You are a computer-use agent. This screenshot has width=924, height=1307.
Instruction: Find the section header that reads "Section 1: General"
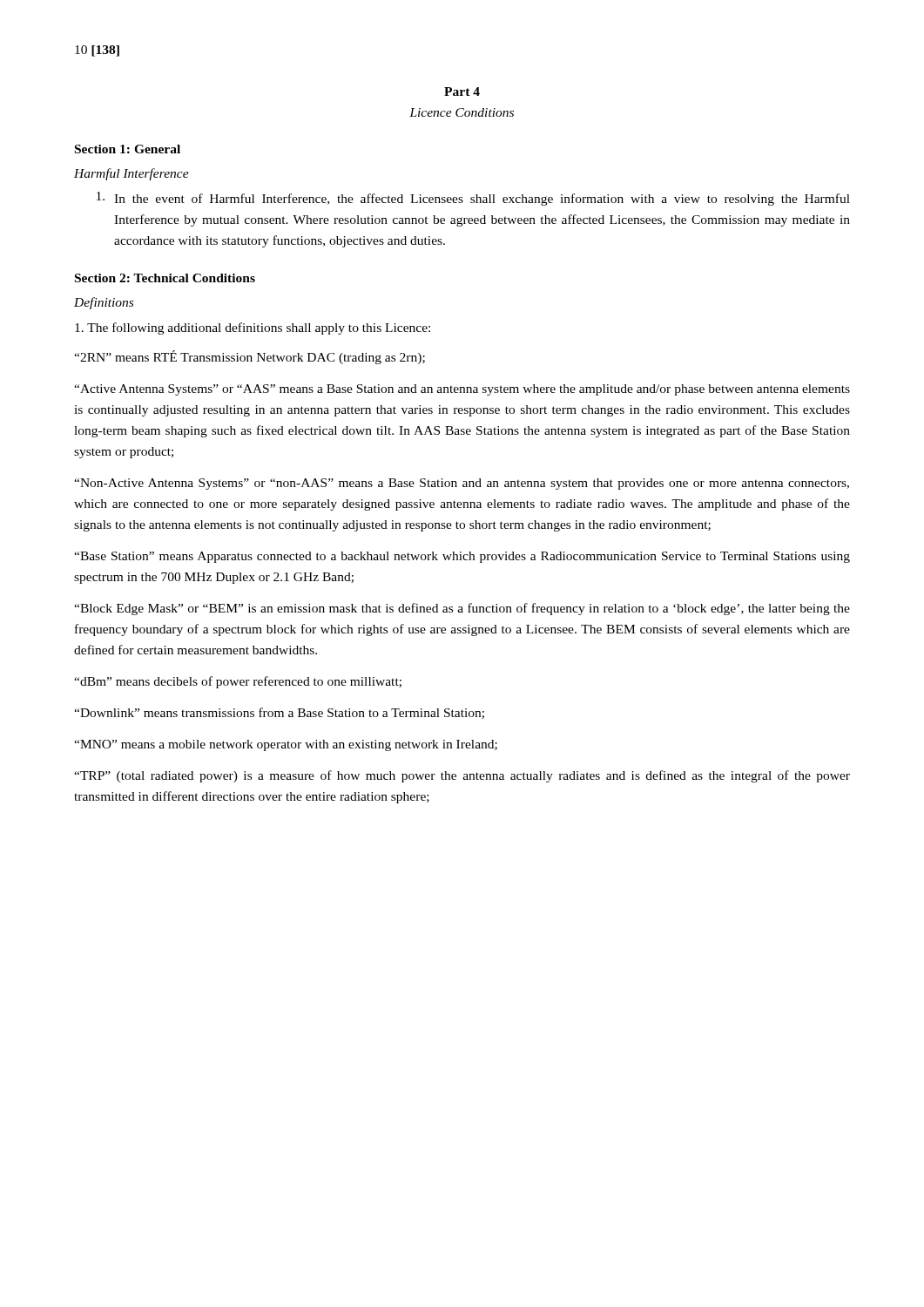pyautogui.click(x=127, y=149)
